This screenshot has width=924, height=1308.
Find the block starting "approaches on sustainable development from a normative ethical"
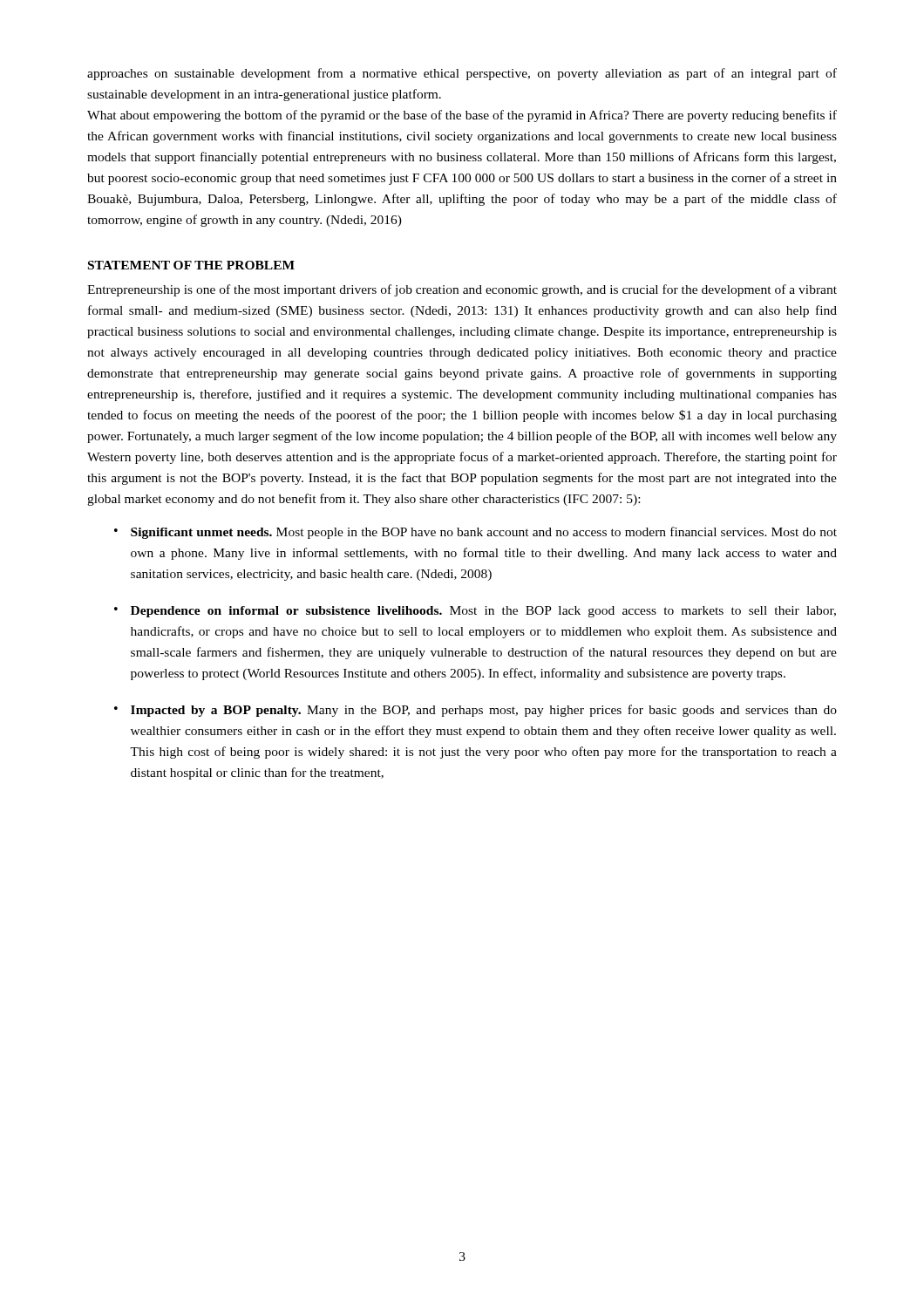click(x=462, y=146)
